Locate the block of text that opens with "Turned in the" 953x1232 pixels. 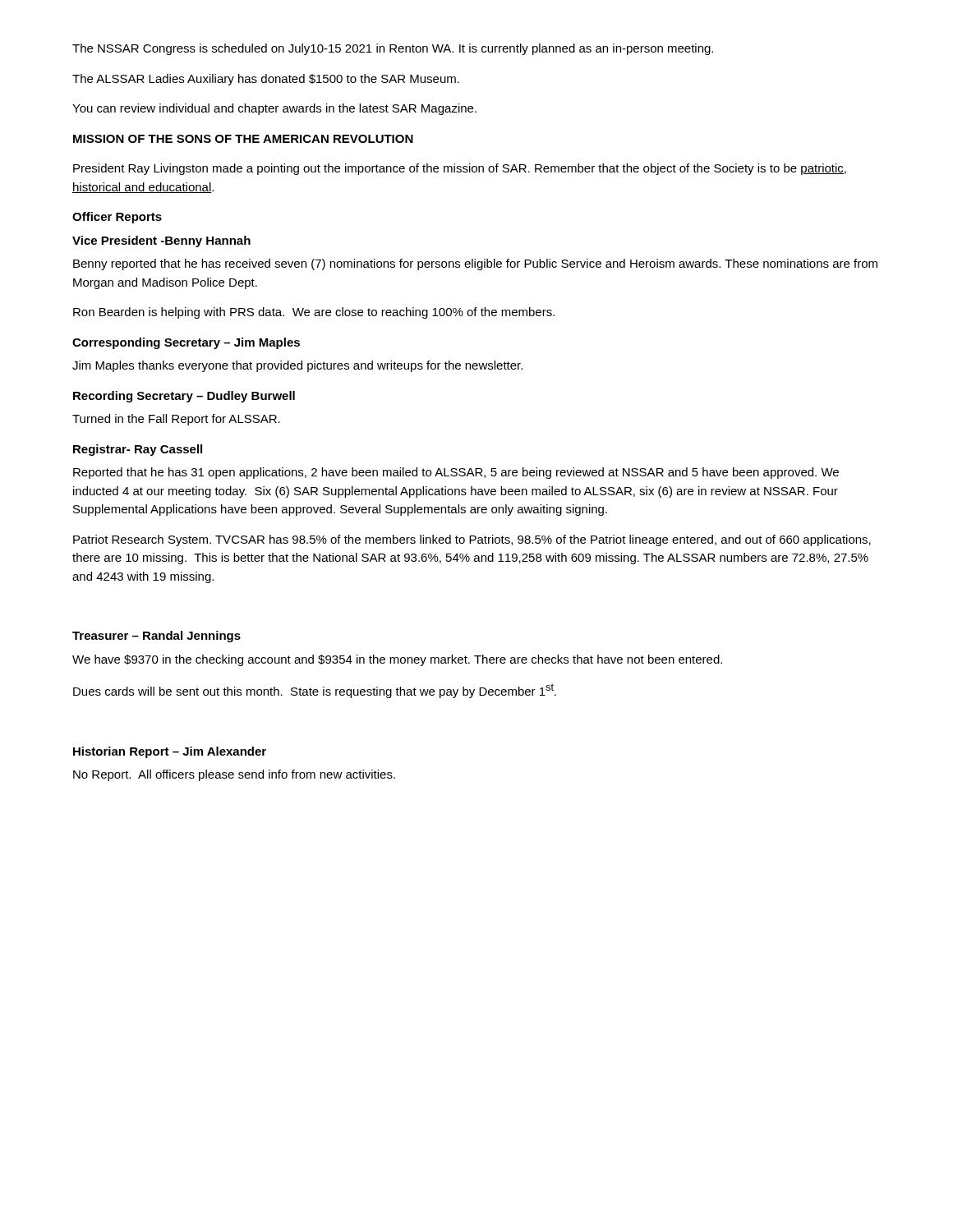tap(177, 418)
